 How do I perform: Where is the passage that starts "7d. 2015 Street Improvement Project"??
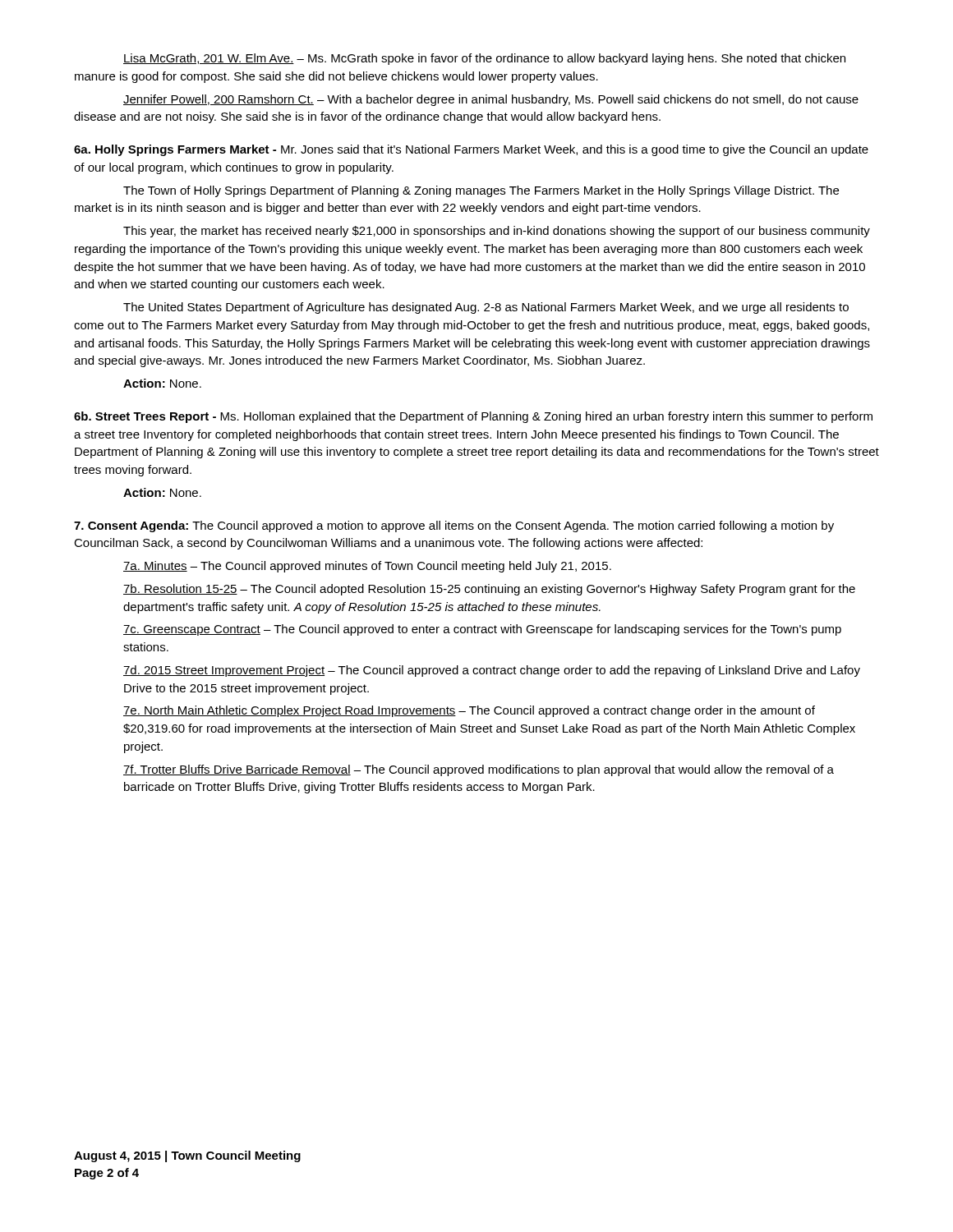click(501, 679)
